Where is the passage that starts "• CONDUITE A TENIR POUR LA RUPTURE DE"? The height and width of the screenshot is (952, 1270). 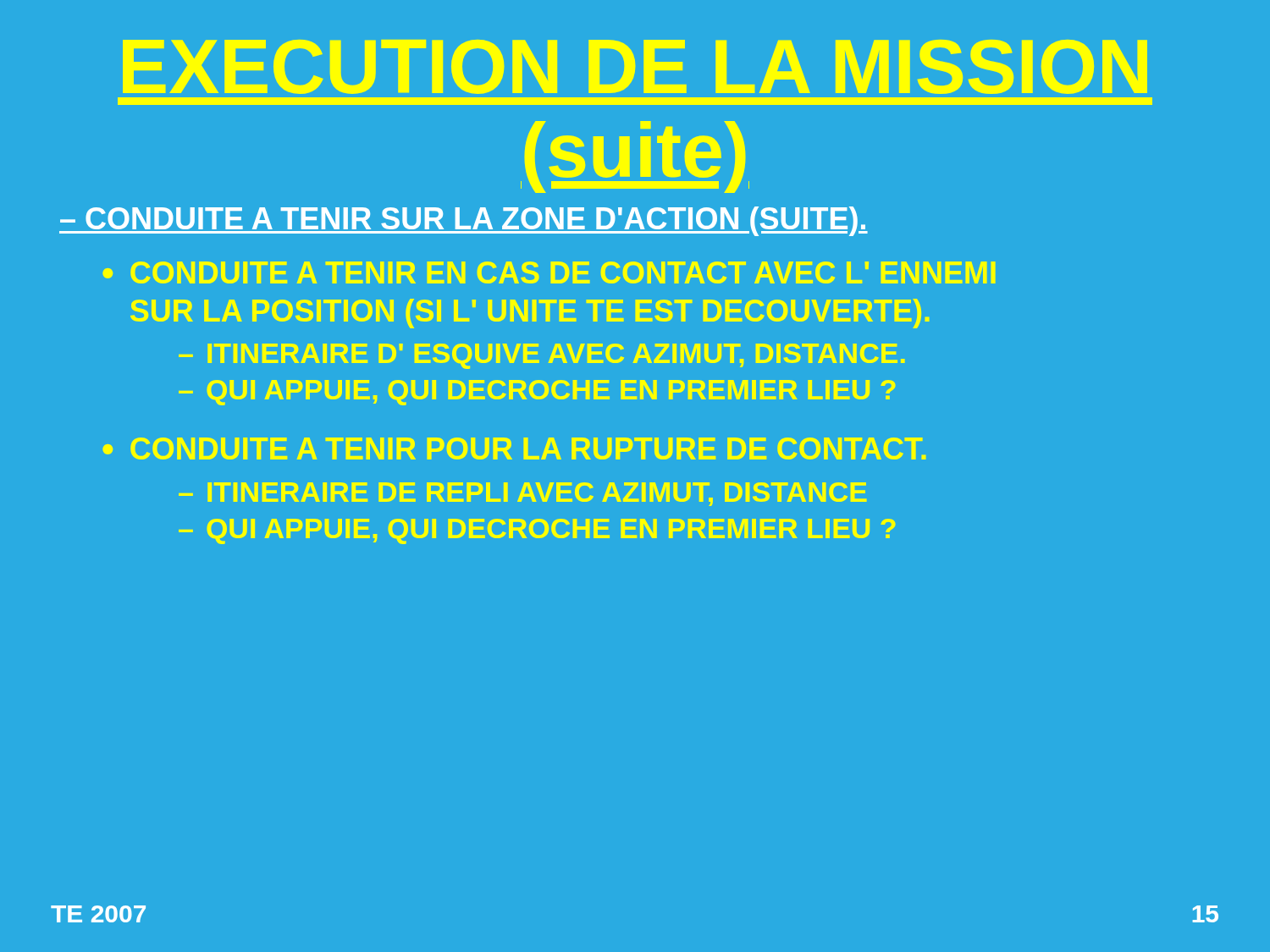pyautogui.click(x=660, y=488)
